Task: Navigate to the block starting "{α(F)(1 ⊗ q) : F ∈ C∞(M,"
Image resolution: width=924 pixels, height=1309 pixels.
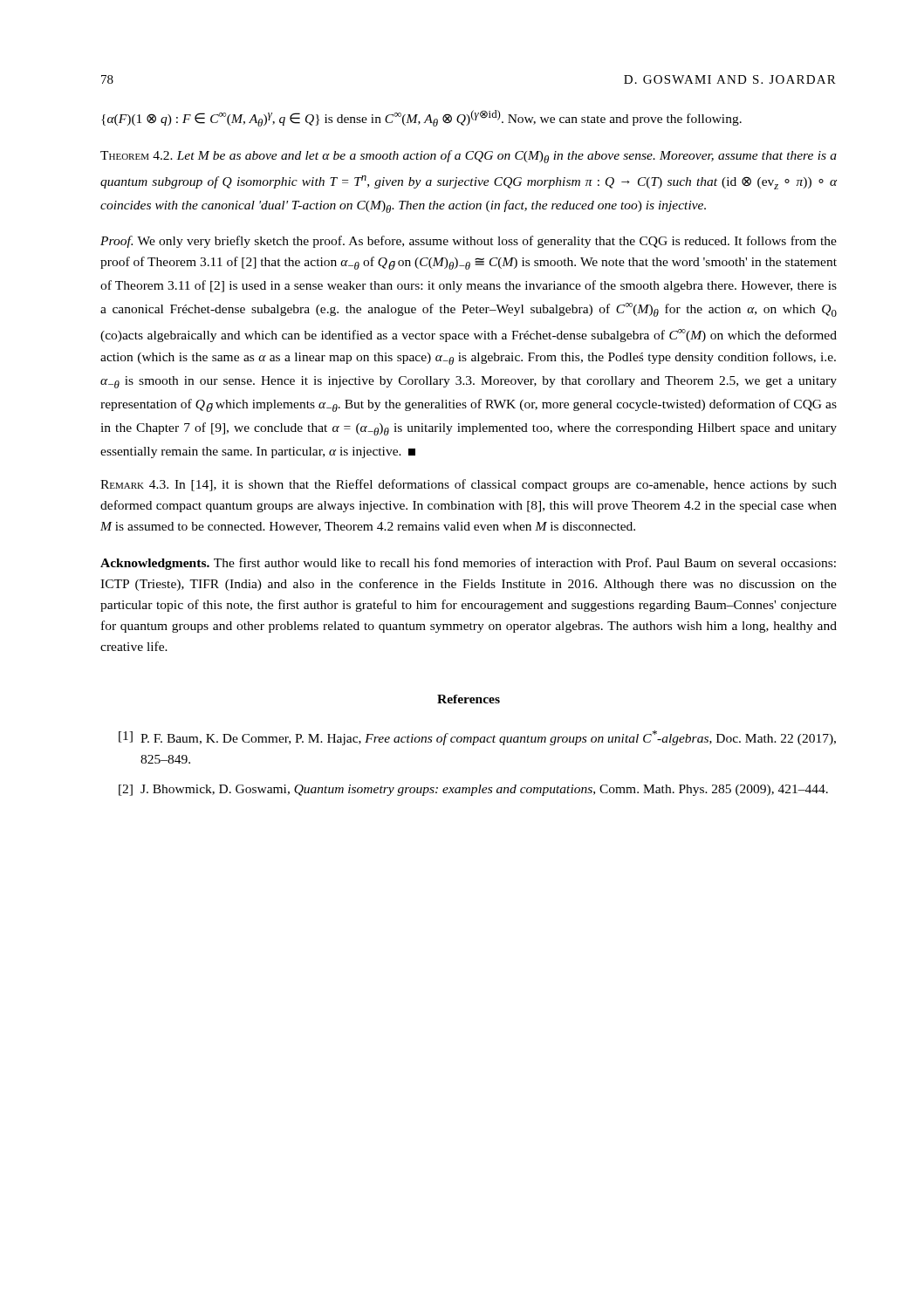Action: coord(469,119)
